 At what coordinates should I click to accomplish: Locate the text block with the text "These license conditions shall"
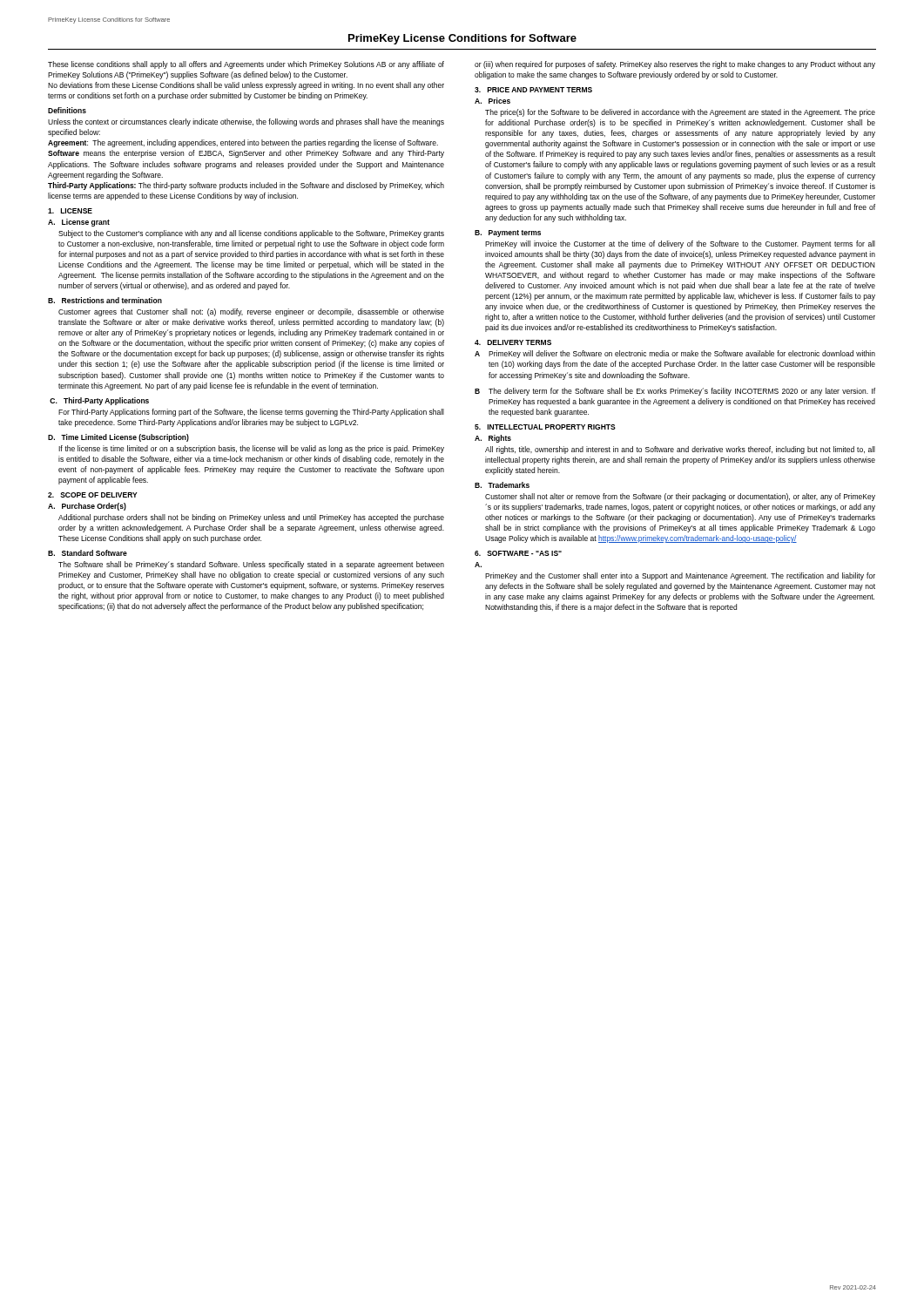coord(246,80)
